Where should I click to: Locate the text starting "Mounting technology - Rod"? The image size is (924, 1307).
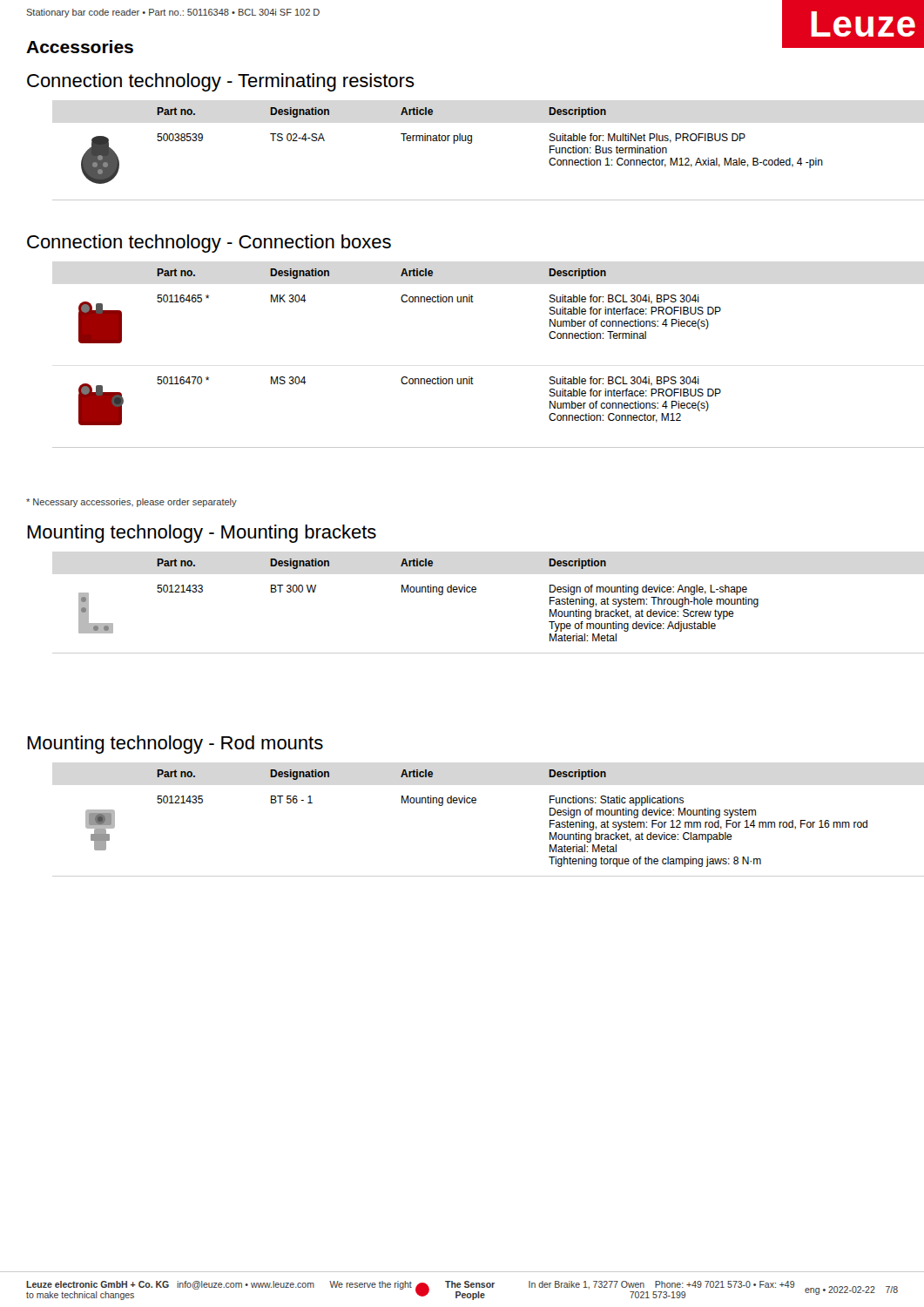point(175,743)
